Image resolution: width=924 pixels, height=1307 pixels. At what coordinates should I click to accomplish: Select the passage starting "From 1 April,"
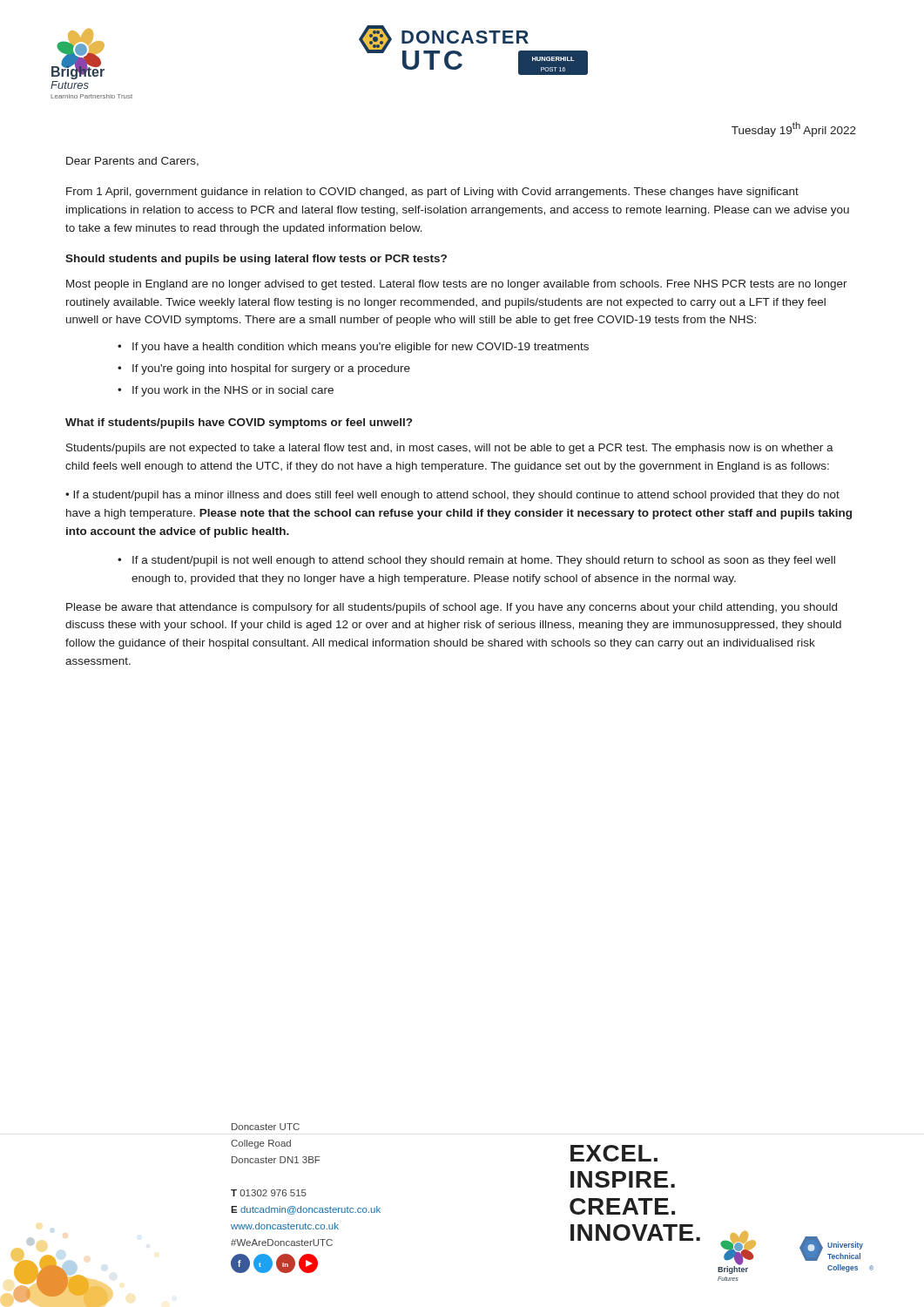coord(457,209)
